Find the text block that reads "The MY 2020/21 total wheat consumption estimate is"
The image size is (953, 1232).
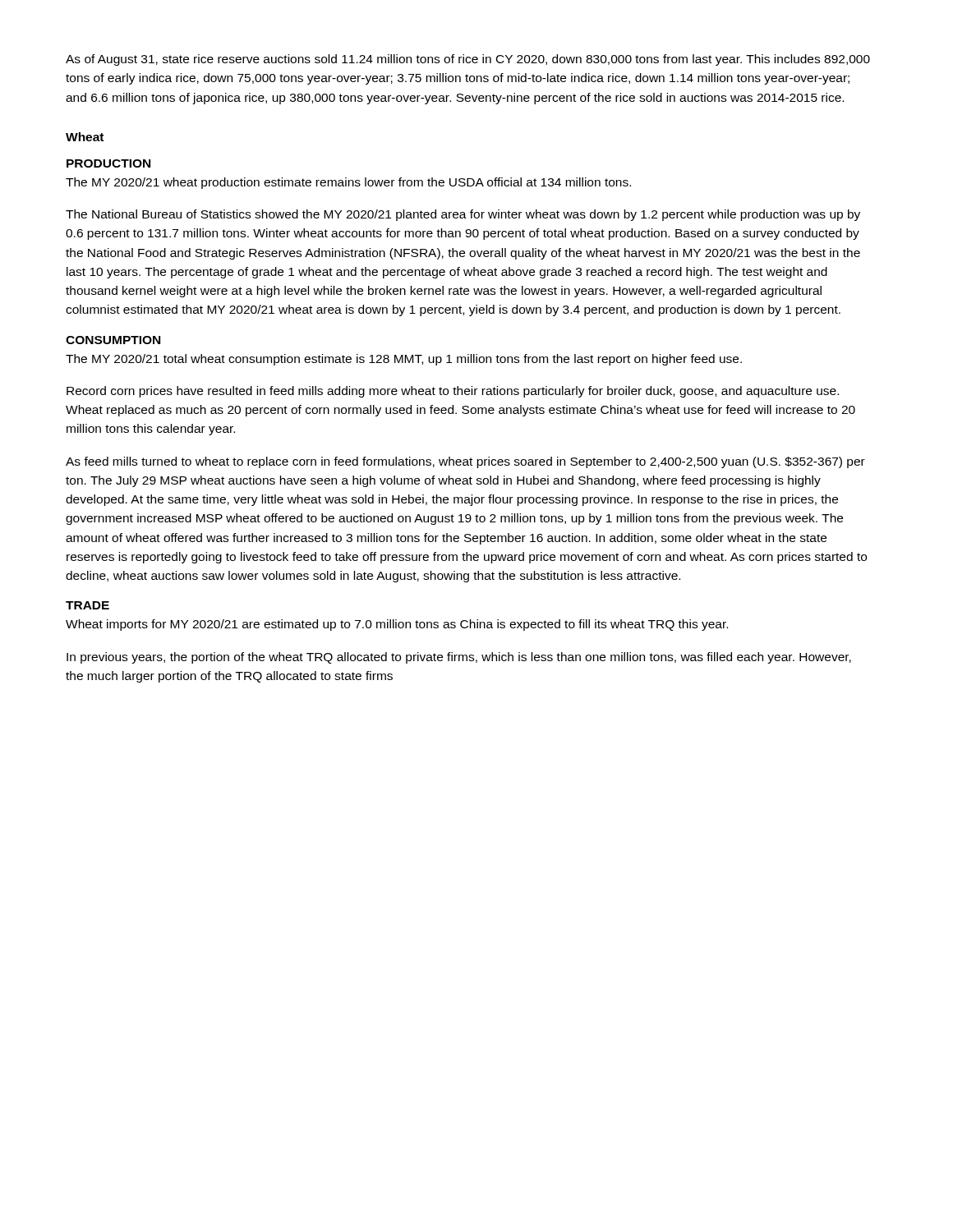coord(404,358)
